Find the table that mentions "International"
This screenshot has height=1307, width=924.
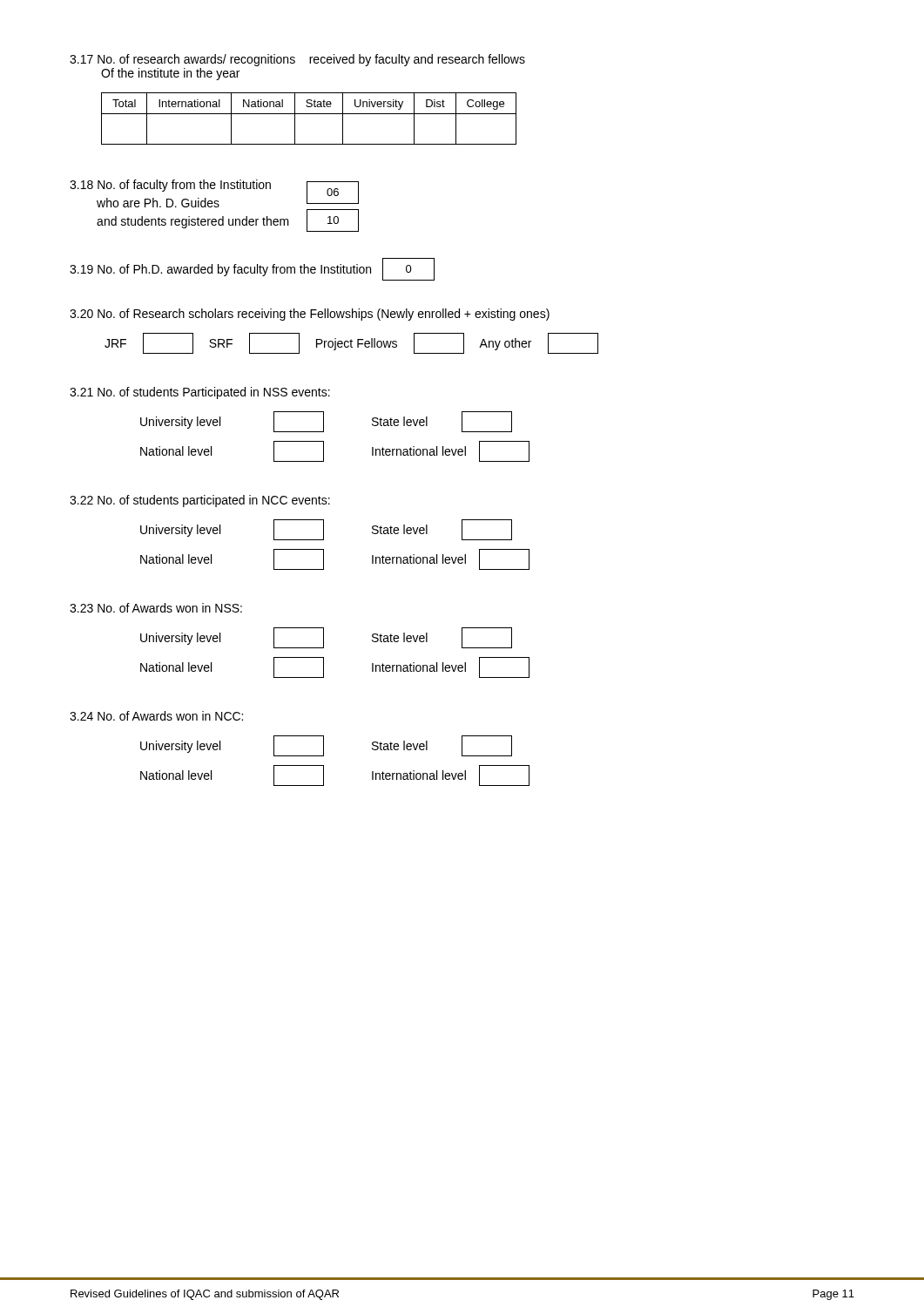[x=478, y=119]
